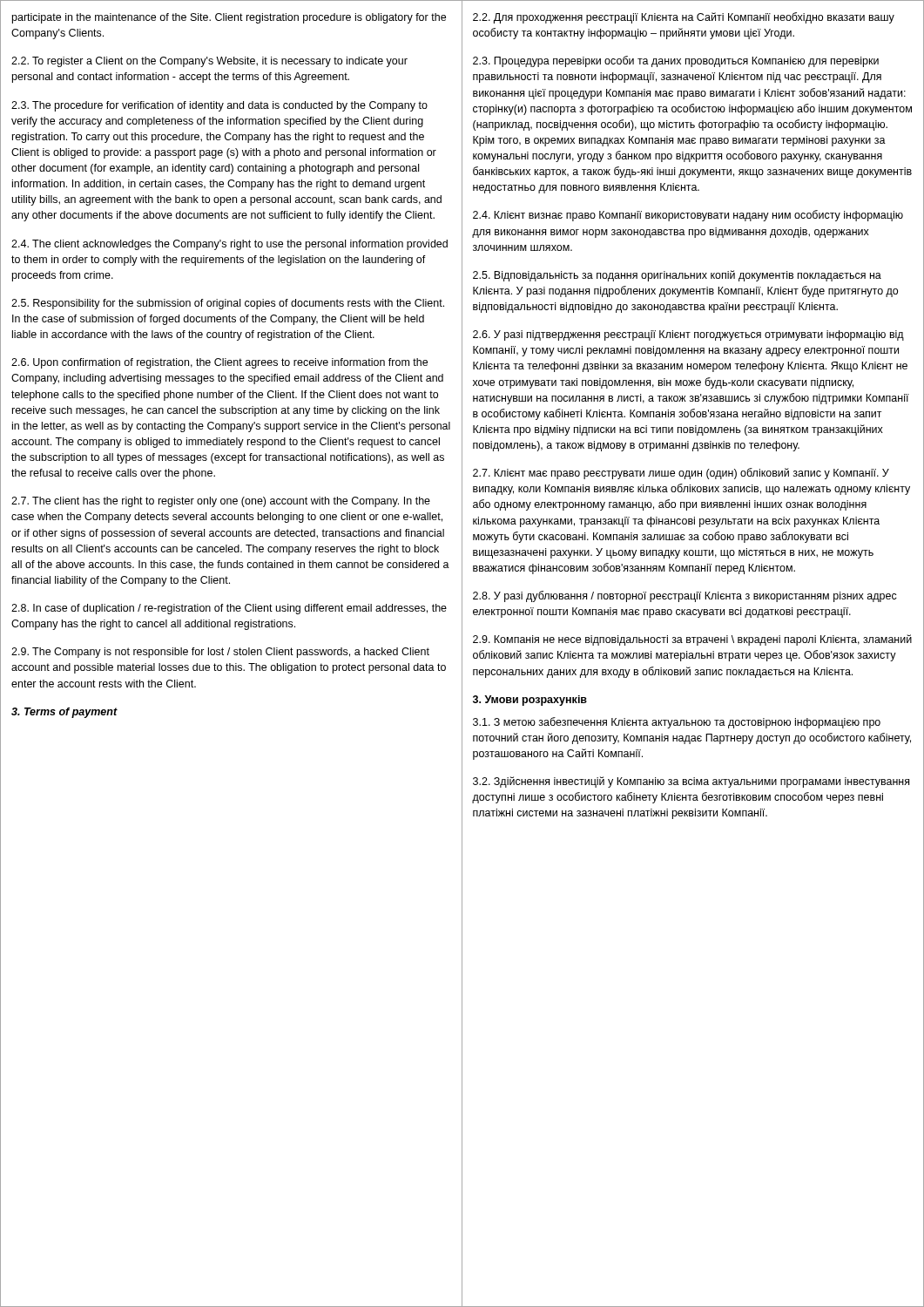Where is the passage that starts "8. In case"?

[231, 616]
